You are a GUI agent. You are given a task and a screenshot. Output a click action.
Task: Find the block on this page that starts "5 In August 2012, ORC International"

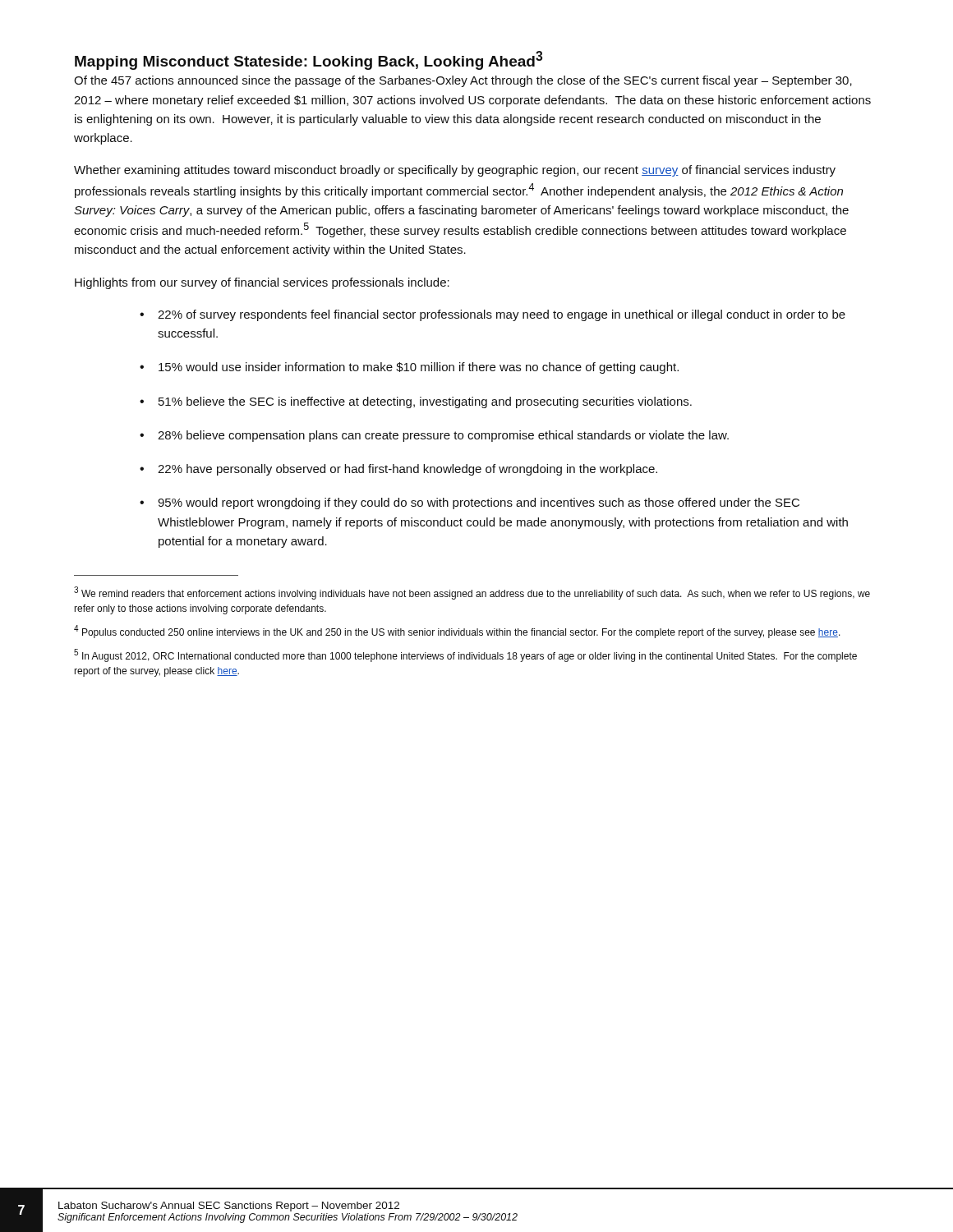point(466,663)
